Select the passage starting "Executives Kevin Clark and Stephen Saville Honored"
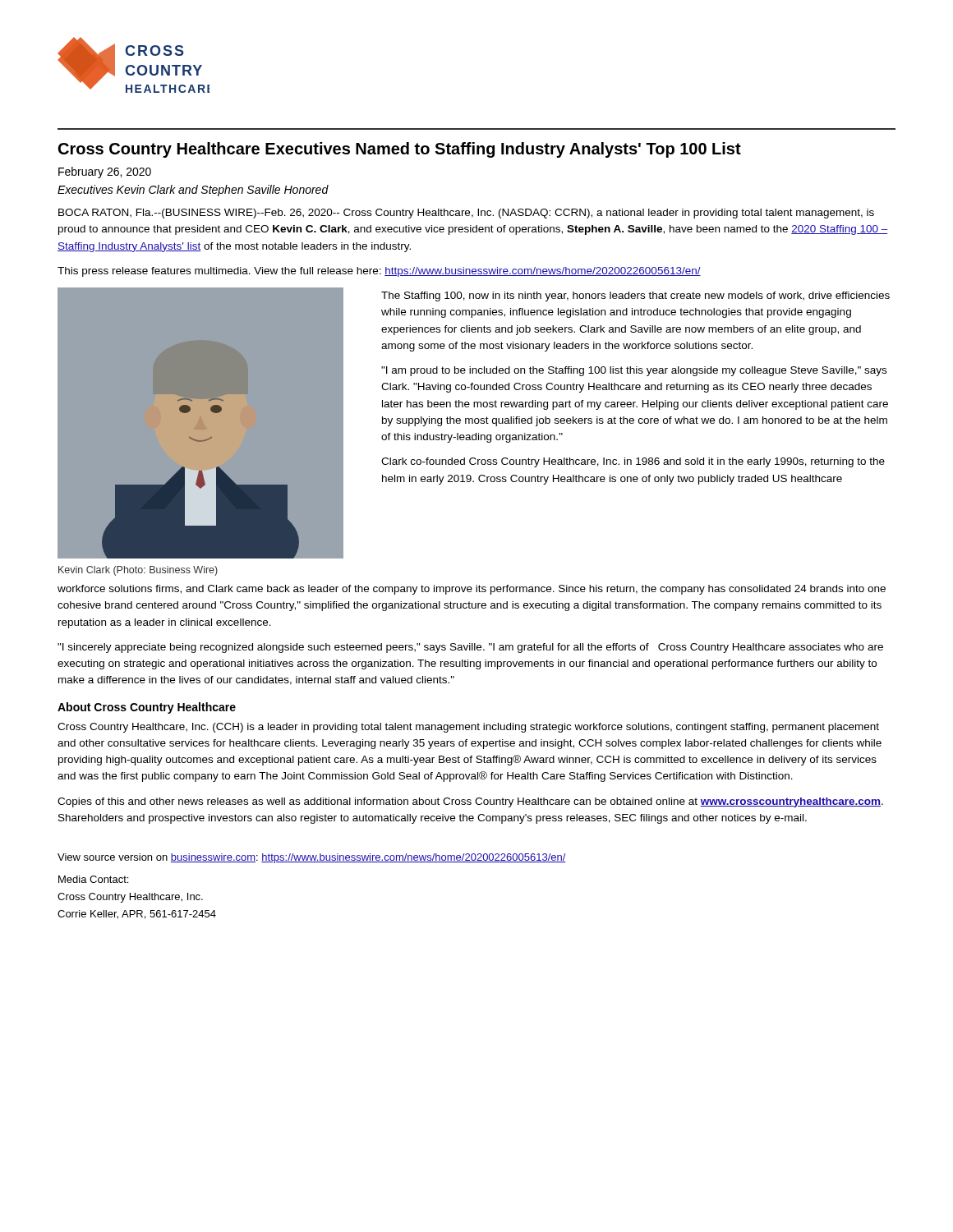The image size is (953, 1232). click(x=193, y=190)
